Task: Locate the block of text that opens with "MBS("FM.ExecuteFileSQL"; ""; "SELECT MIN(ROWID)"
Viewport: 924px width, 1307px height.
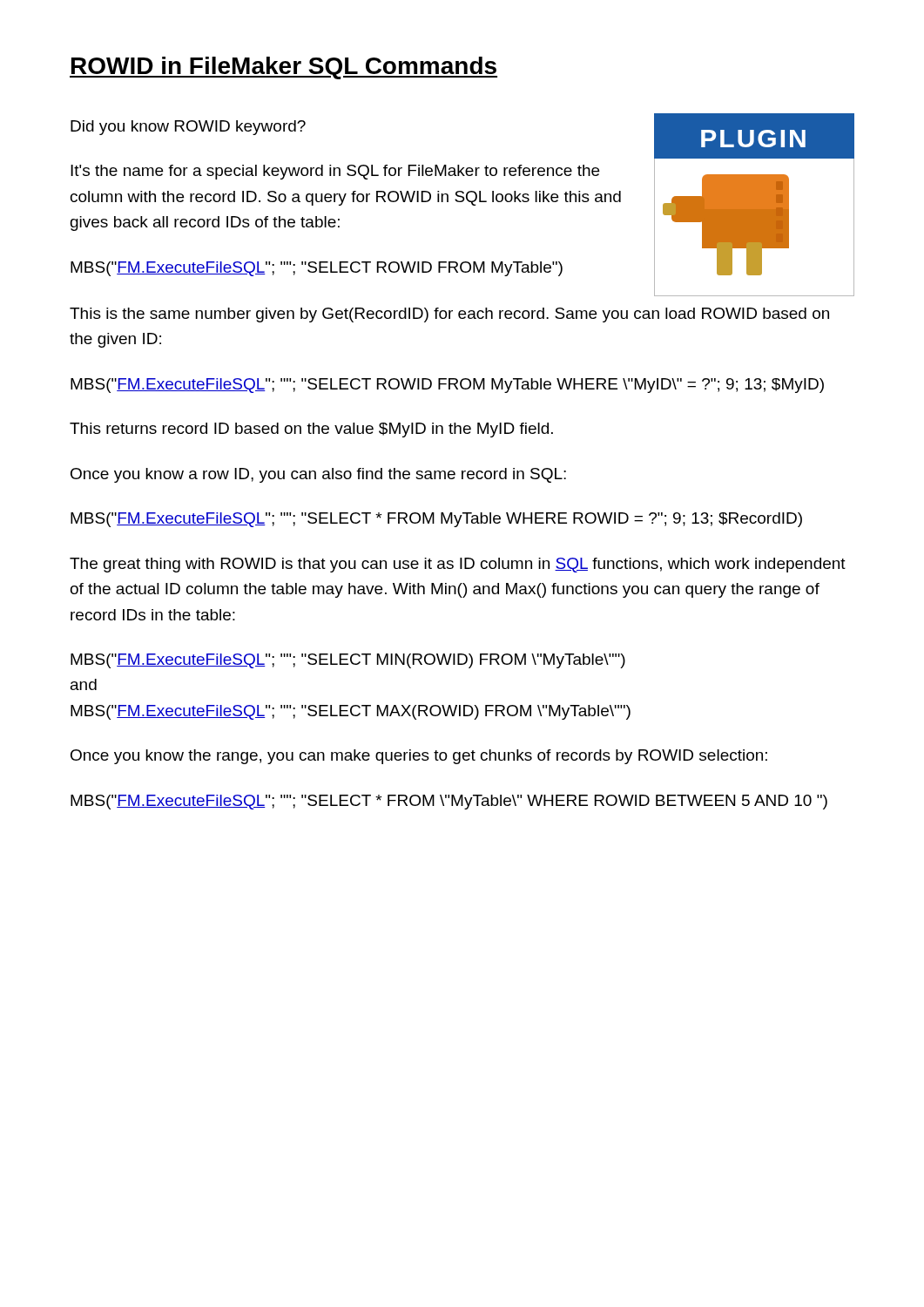Action: [x=348, y=661]
